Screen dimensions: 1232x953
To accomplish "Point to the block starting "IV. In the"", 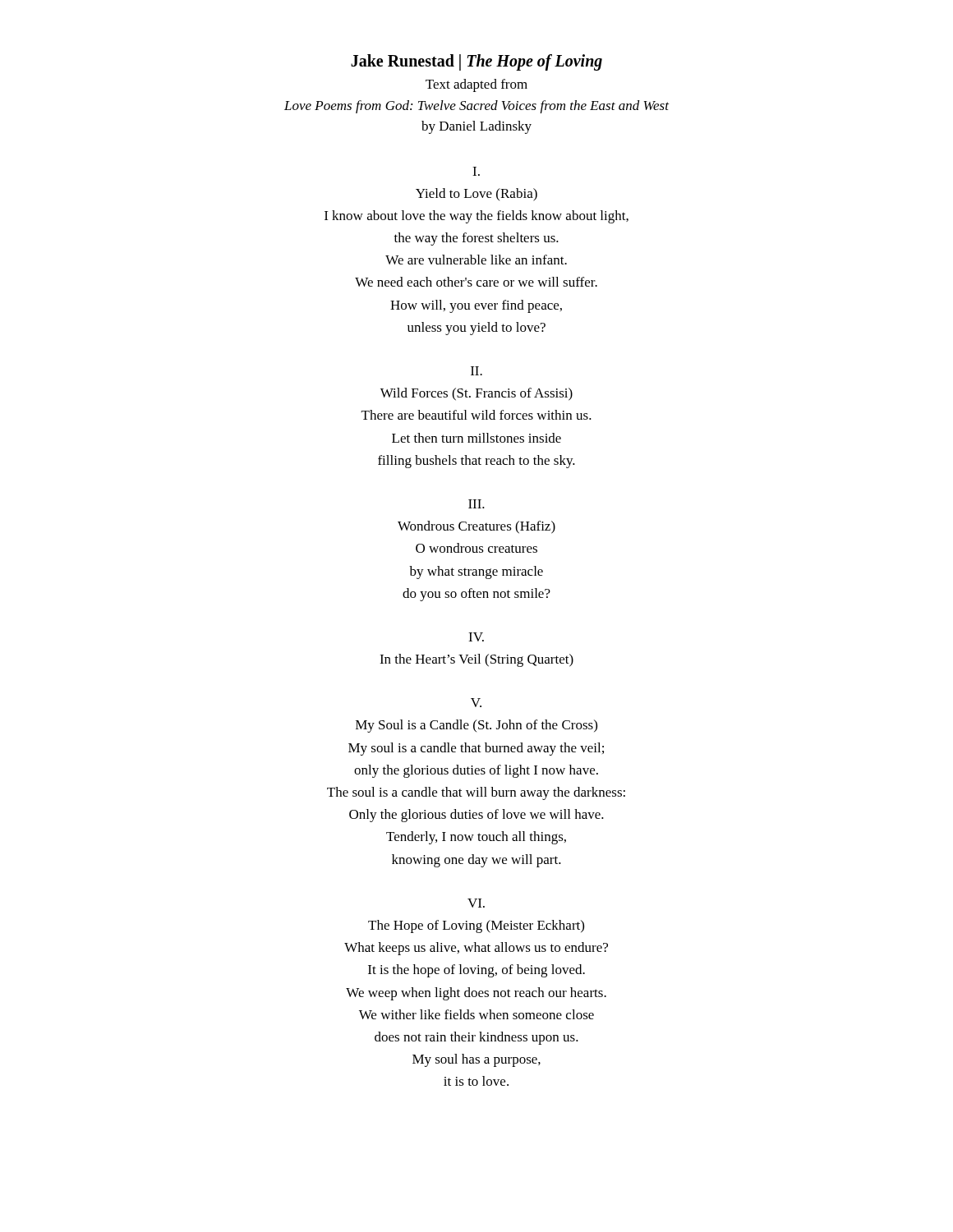I will pos(476,648).
